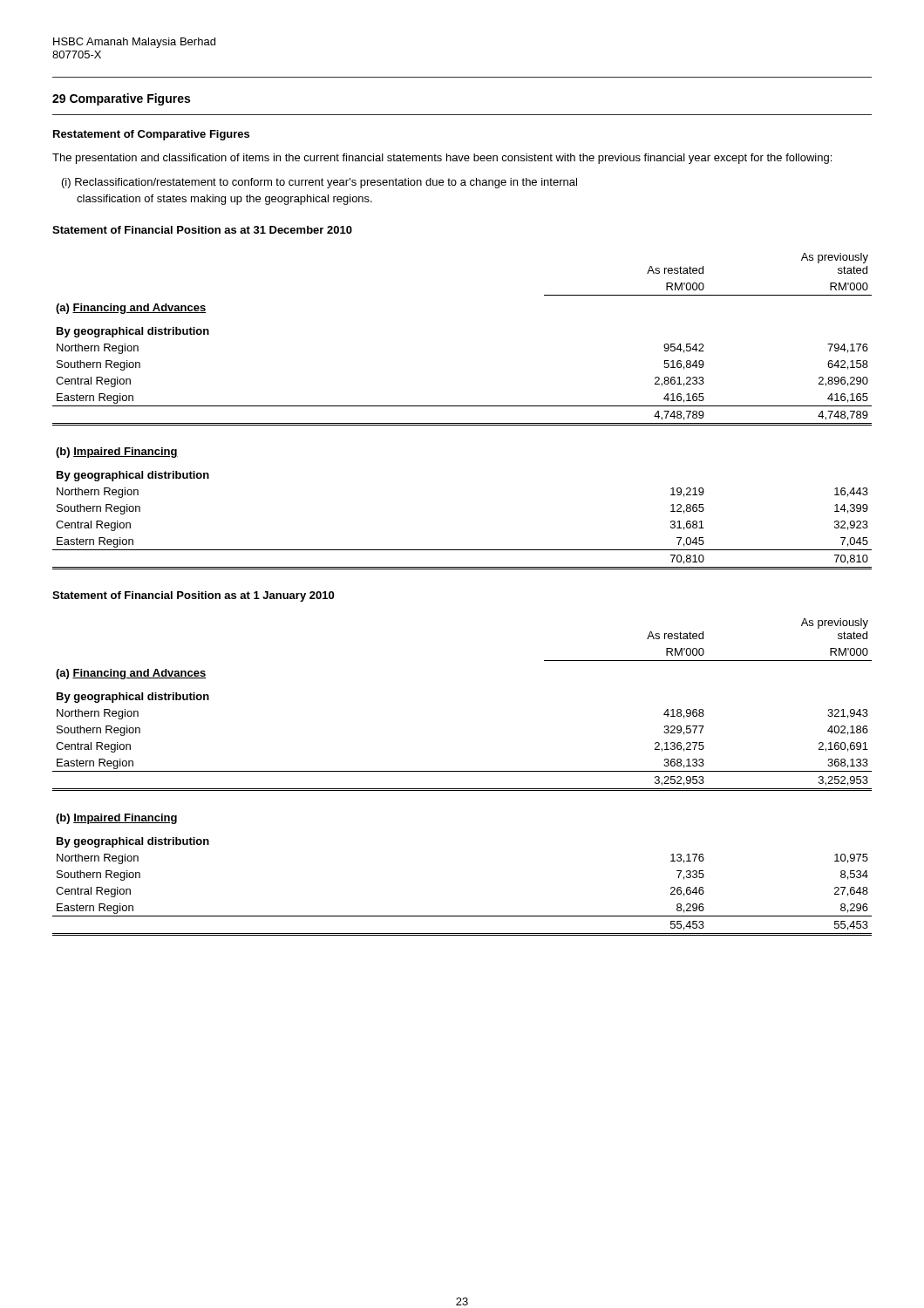Locate the passage starting "Statement of Financial Position as at 1 January"
The image size is (924, 1308).
point(193,595)
